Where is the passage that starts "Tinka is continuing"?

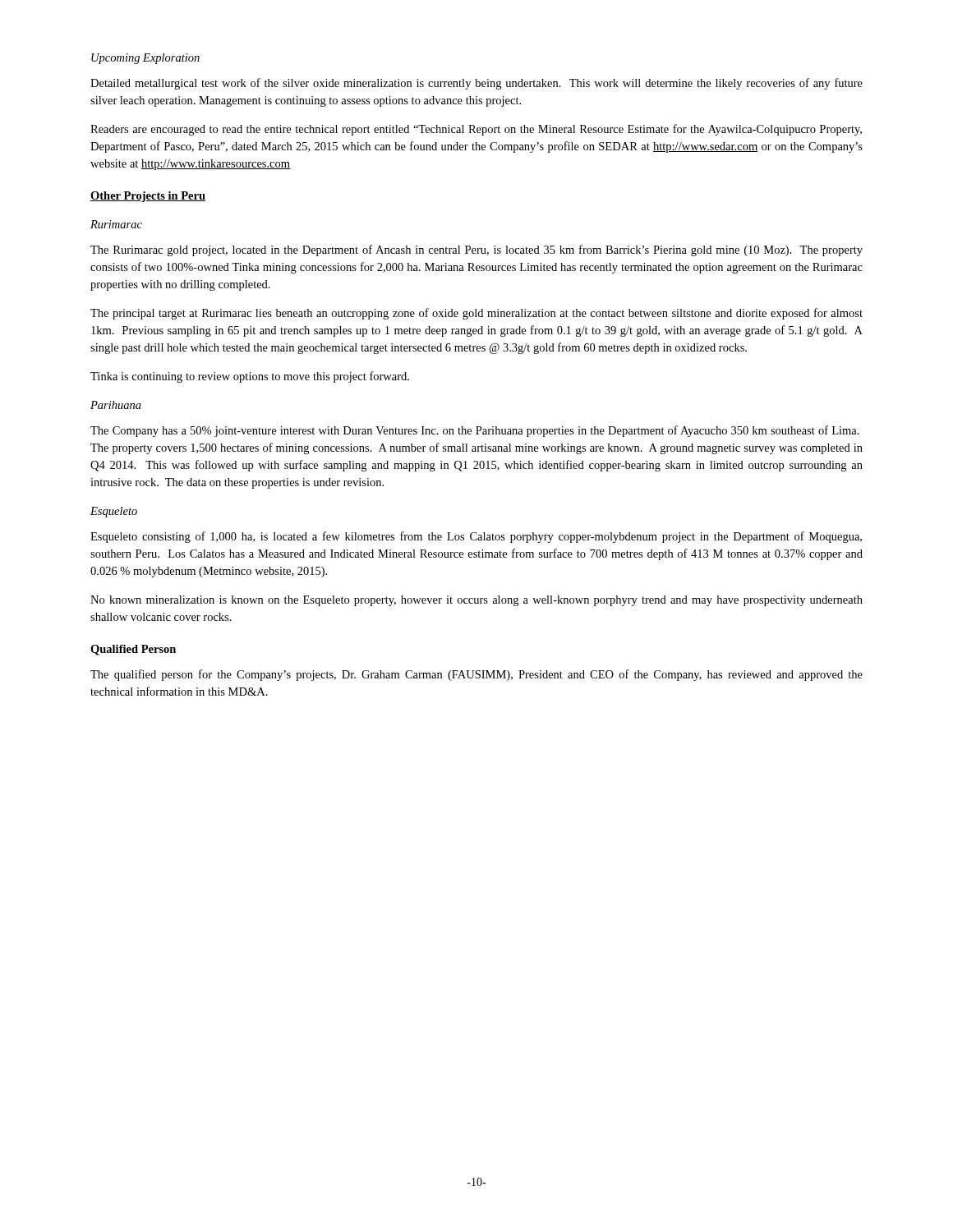pyautogui.click(x=250, y=376)
